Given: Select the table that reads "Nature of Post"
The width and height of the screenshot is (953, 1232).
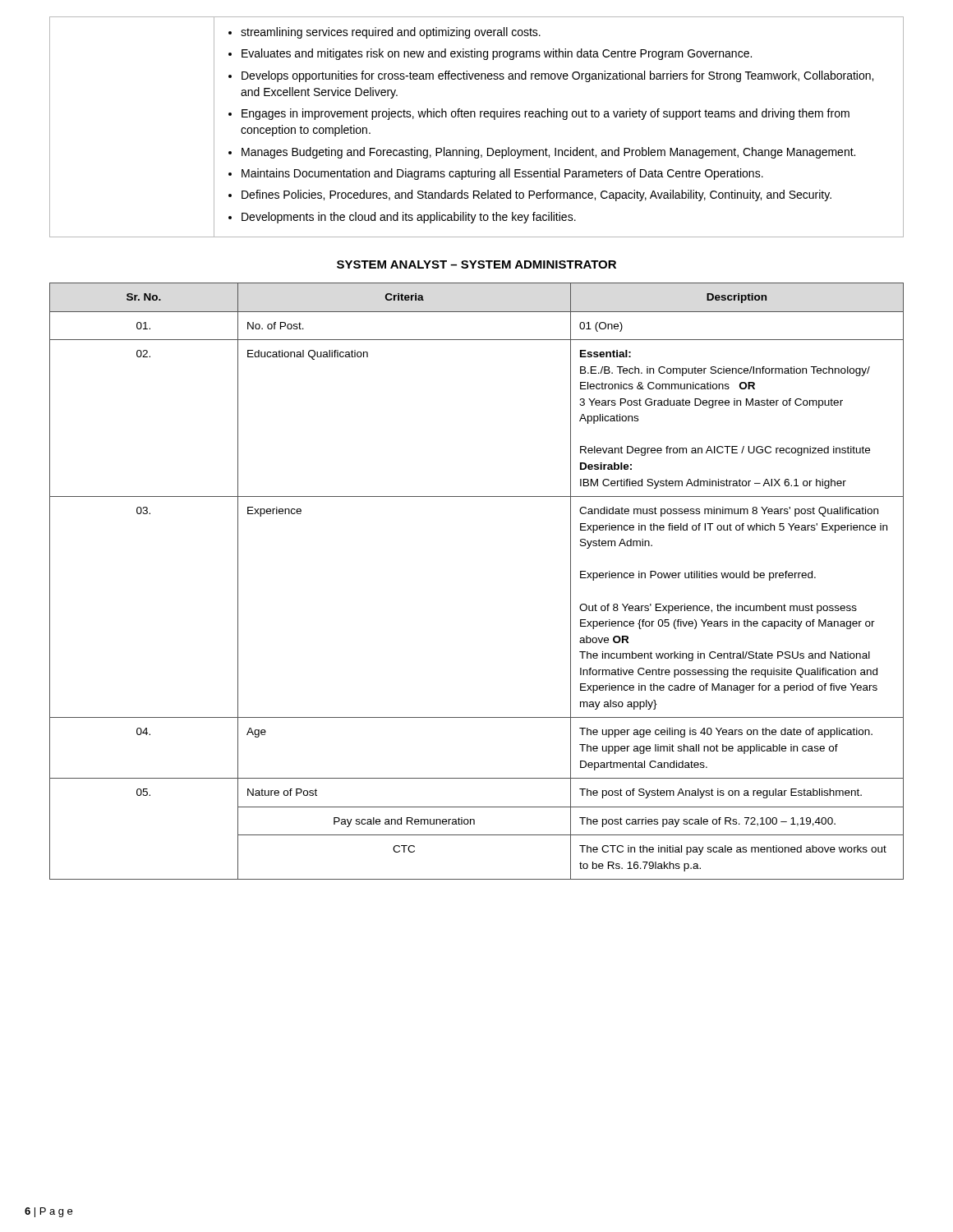Looking at the screenshot, I should pyautogui.click(x=476, y=581).
